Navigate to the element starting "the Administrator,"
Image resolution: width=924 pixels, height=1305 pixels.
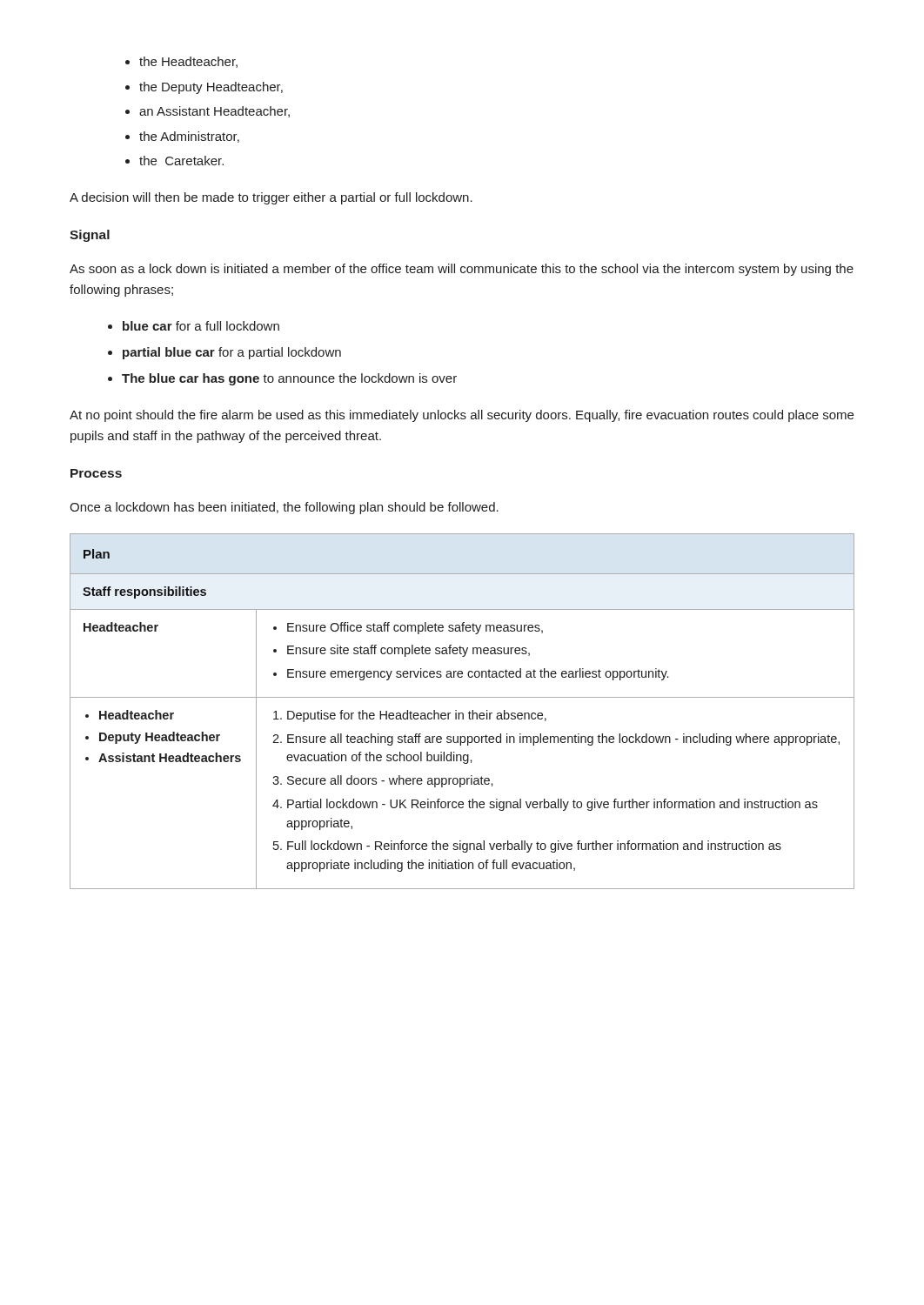[190, 136]
